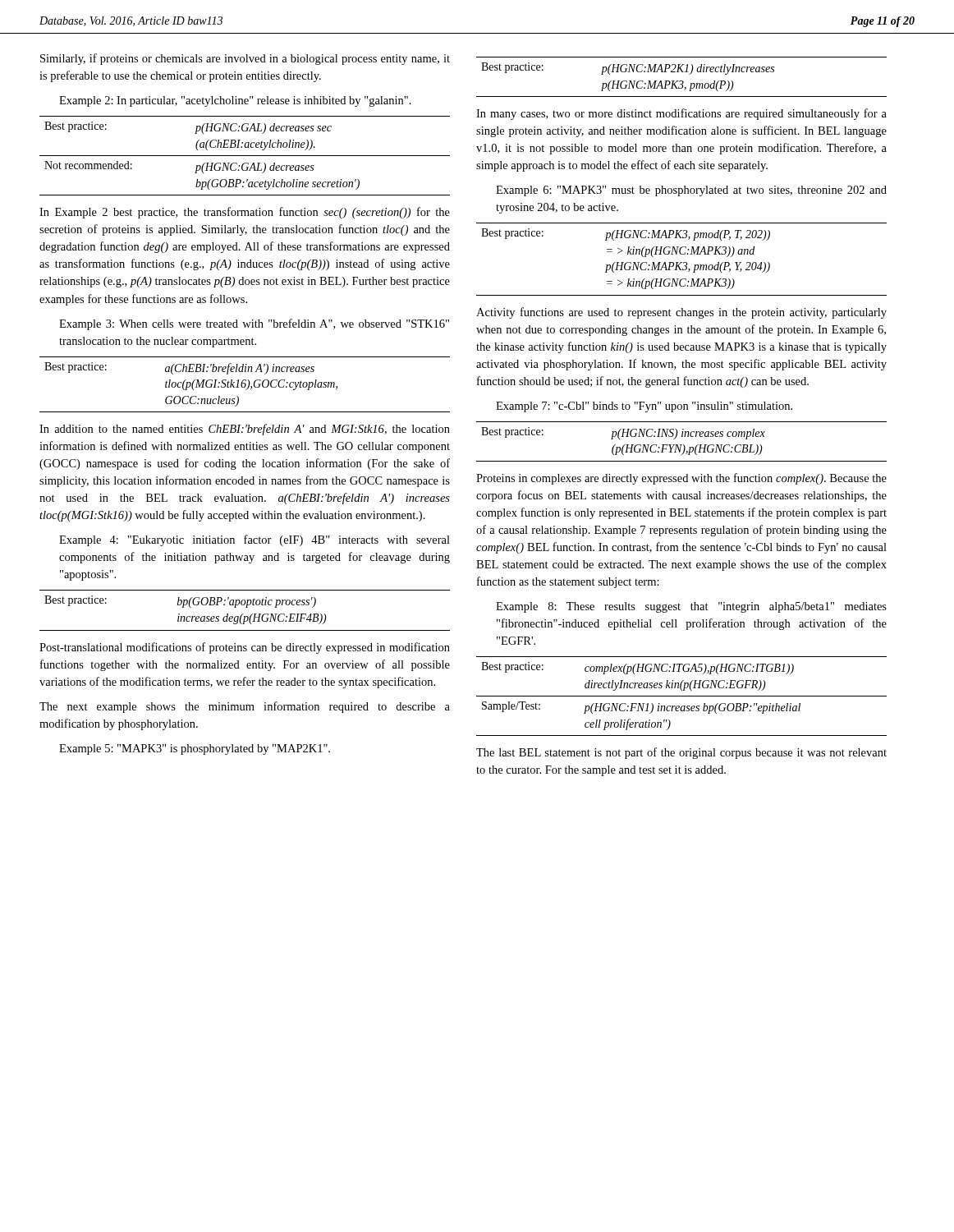This screenshot has height=1232, width=954.
Task: Find the table that mentions "p(HGNC:MAP2K1) directlyIncreases p(HGNC:MAPK3,"
Action: pos(681,77)
